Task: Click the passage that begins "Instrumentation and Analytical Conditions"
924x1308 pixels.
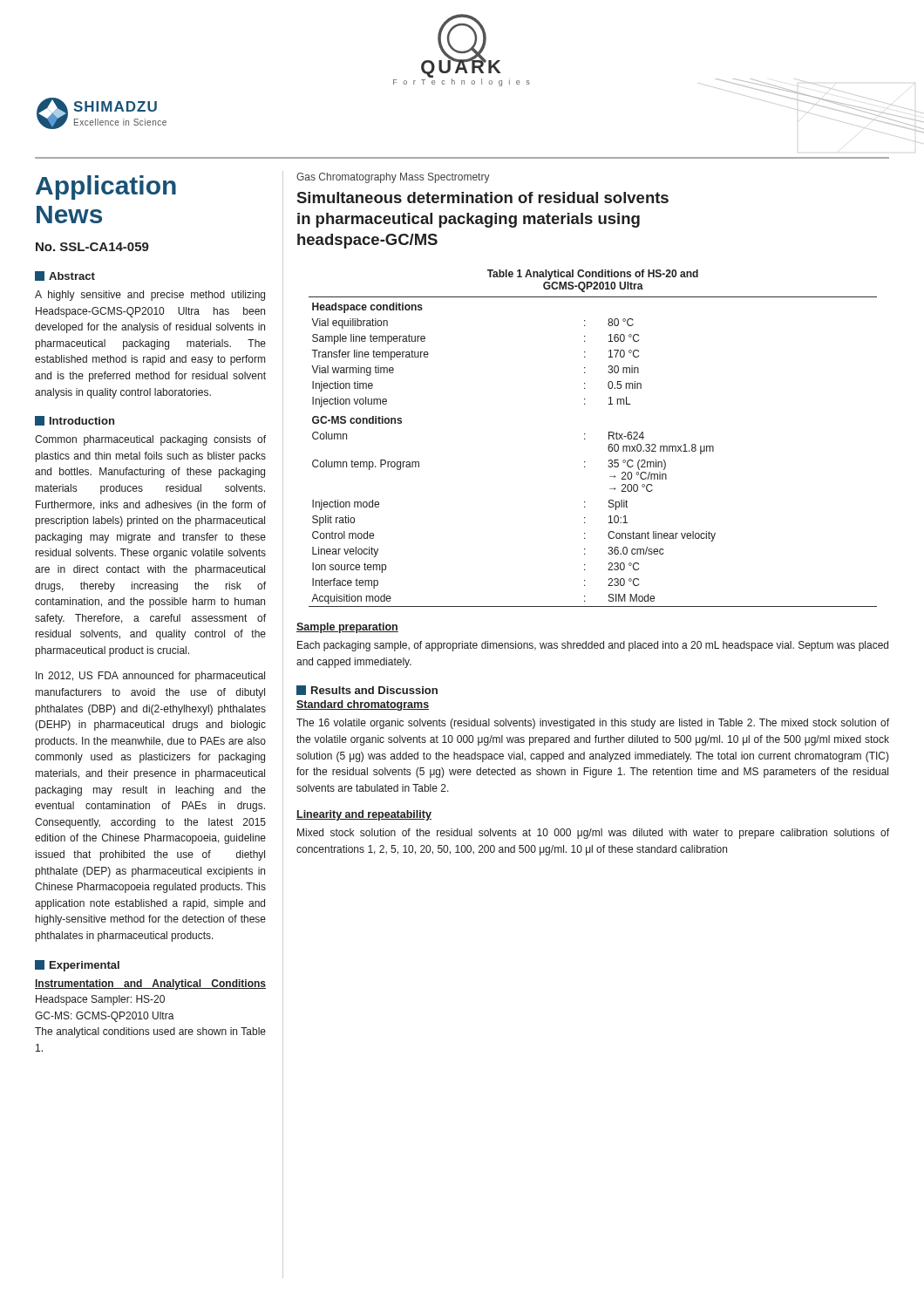Action: (x=150, y=1016)
